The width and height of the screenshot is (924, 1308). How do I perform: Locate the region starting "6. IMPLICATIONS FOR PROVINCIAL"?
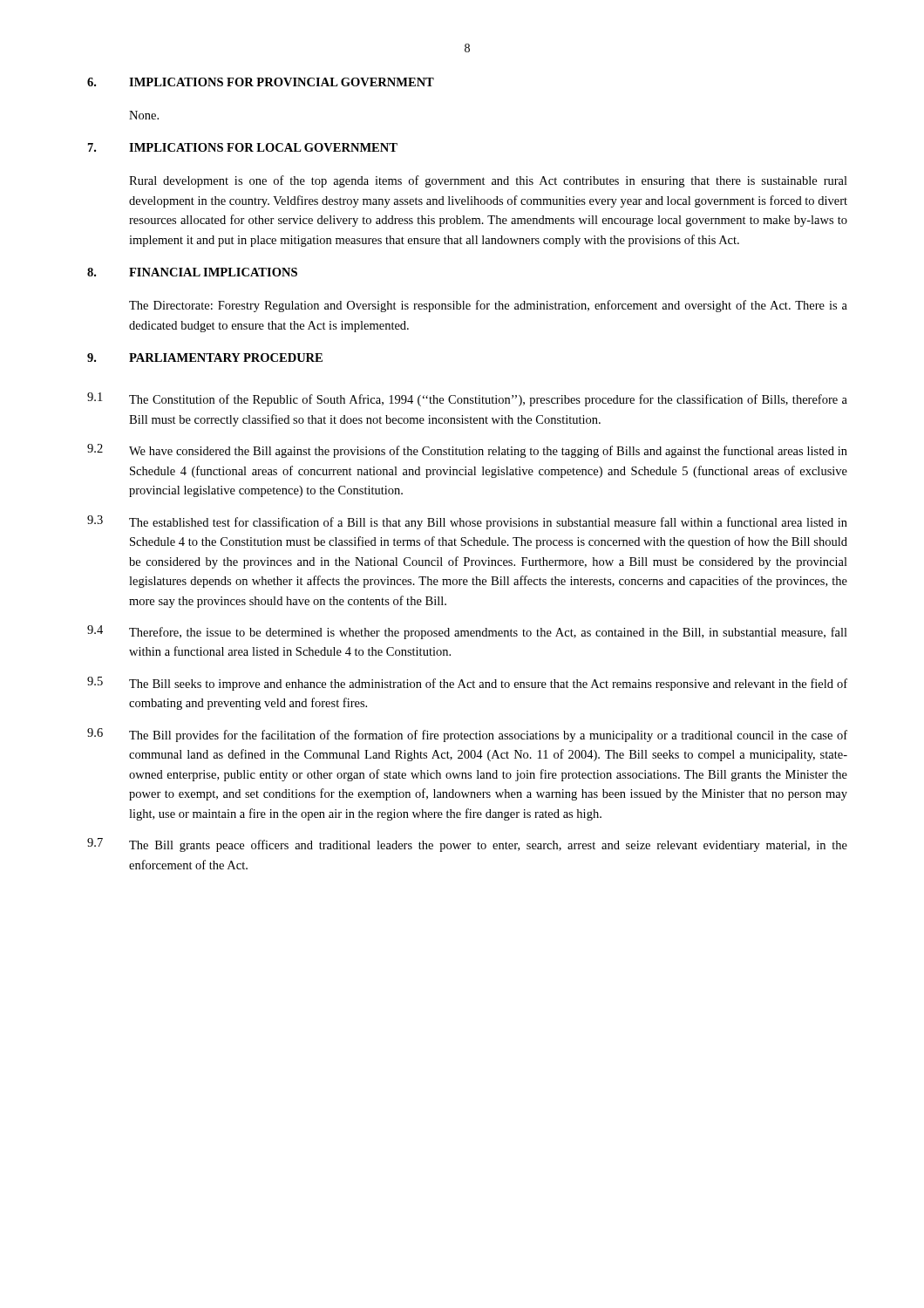pyautogui.click(x=261, y=82)
